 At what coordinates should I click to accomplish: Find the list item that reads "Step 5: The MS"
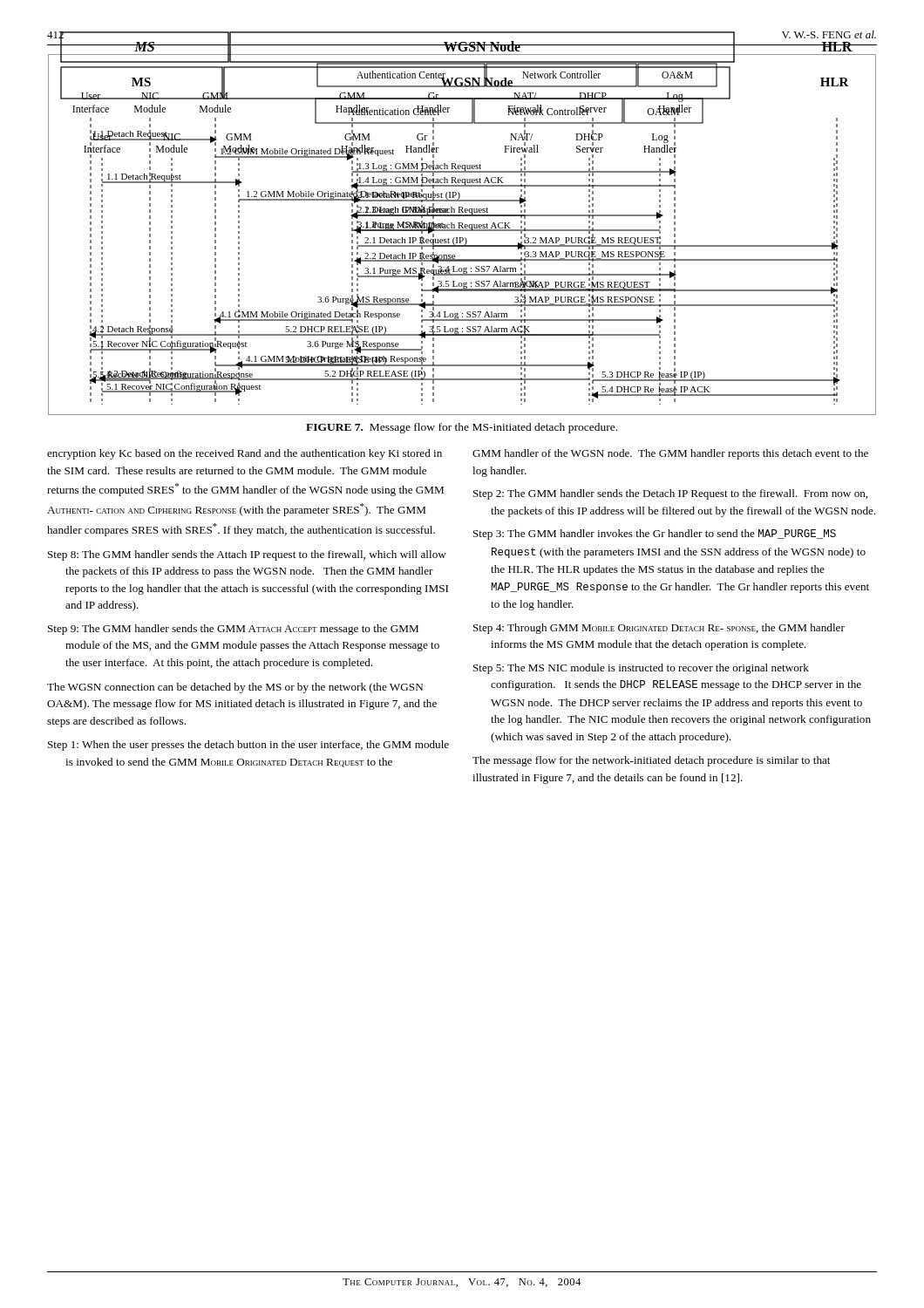point(672,702)
